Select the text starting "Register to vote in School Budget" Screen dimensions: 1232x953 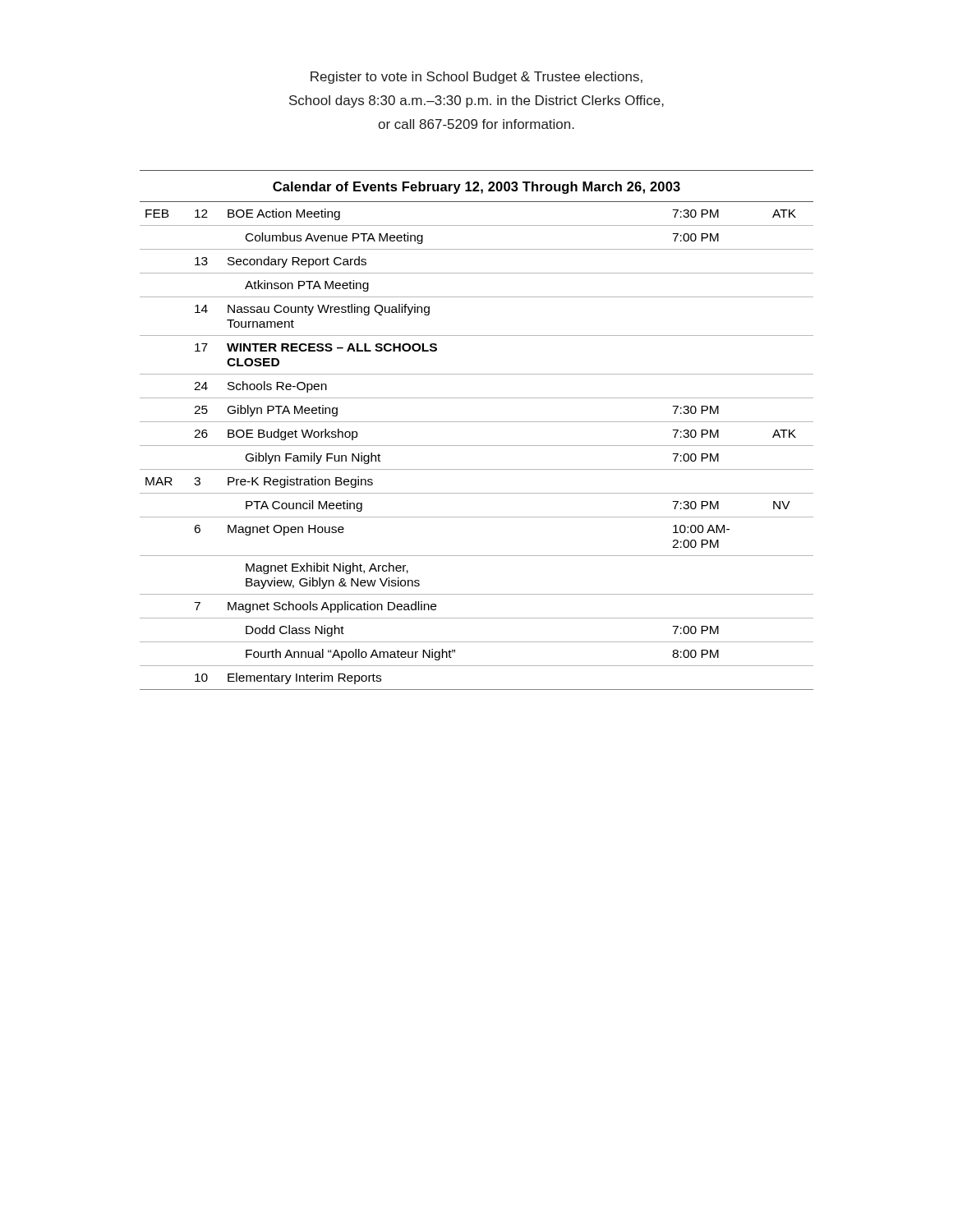pos(476,101)
